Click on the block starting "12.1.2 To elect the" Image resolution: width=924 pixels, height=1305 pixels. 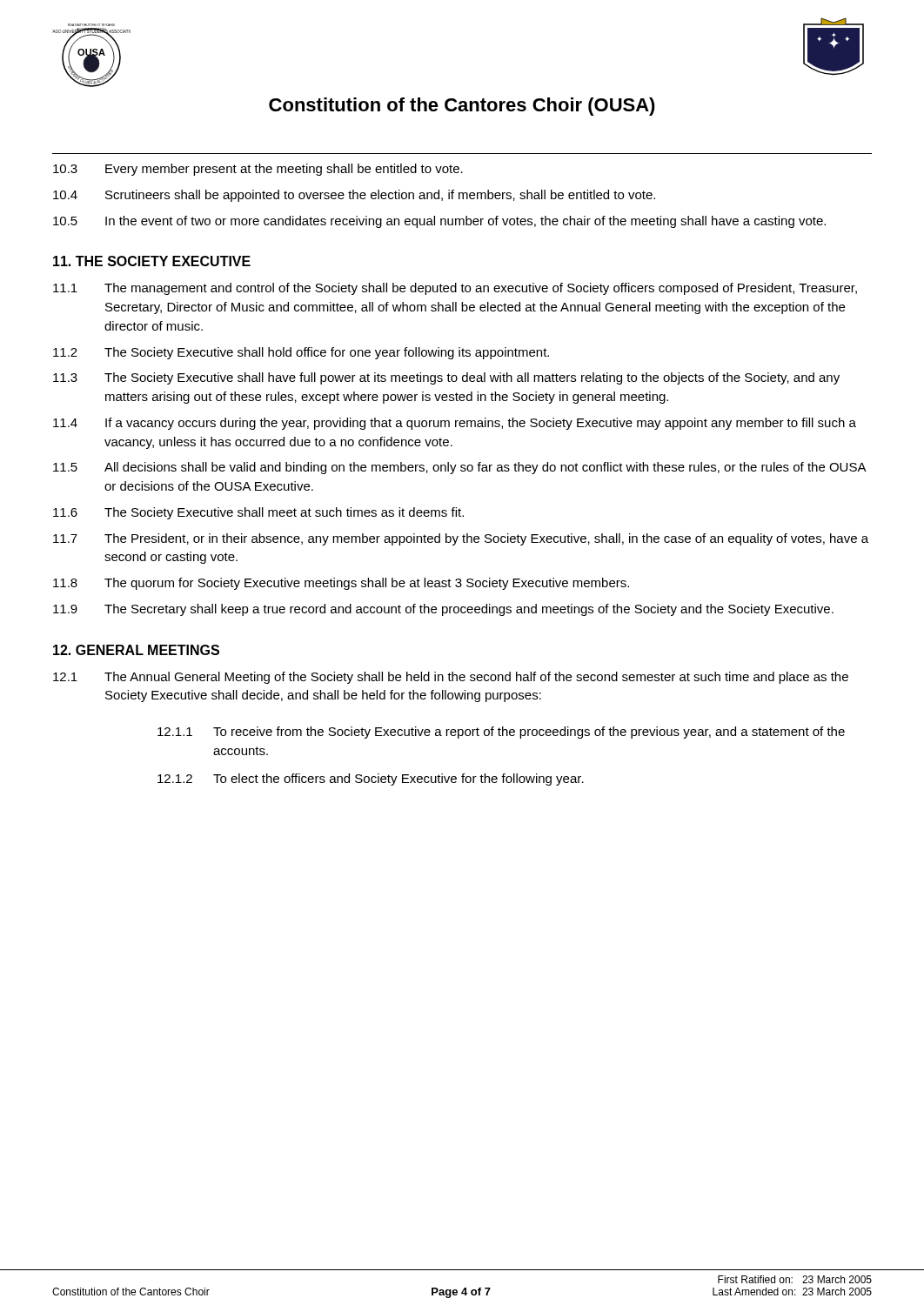pos(514,778)
